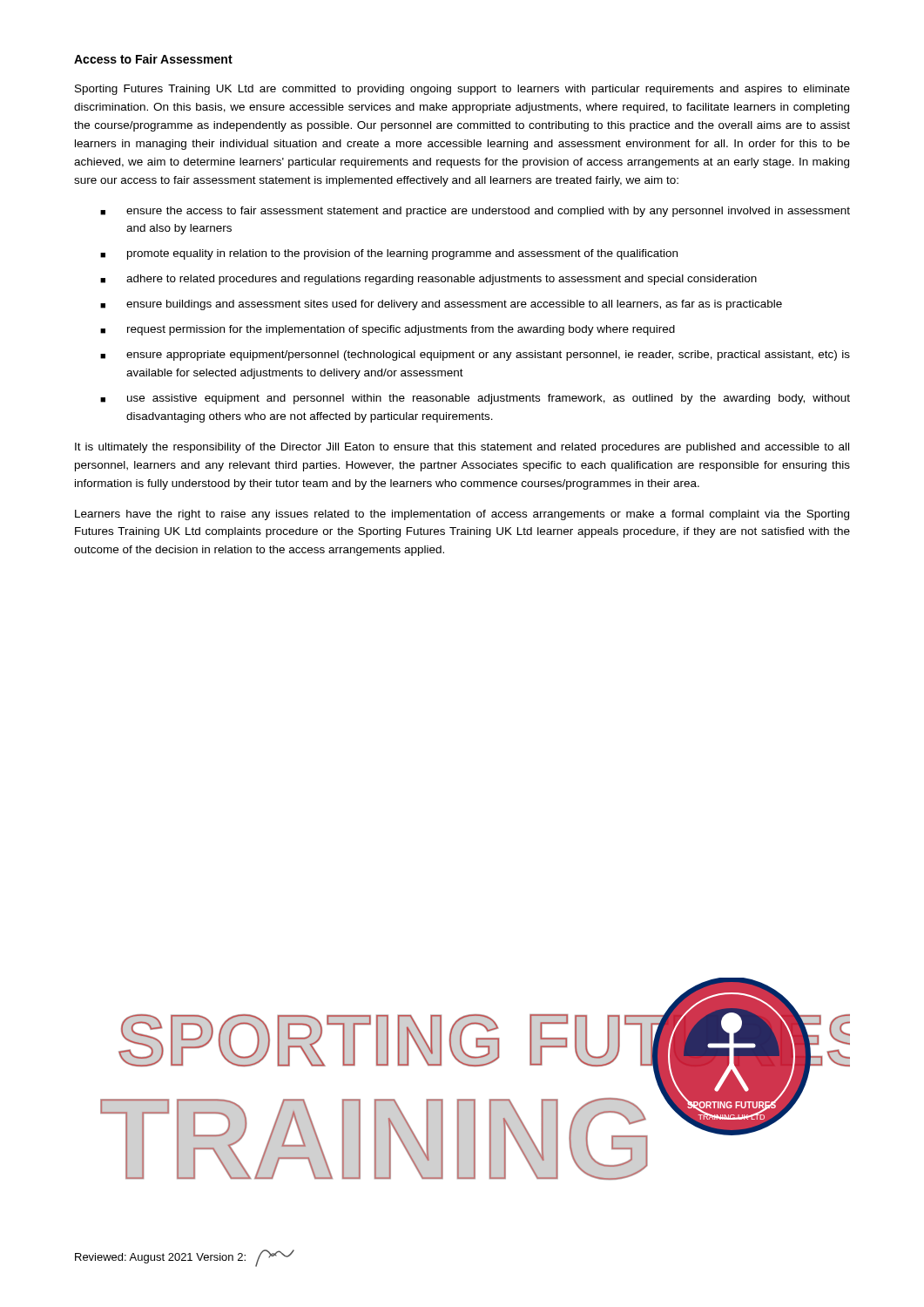Locate the list item with the text "■ ensure appropriate equipment/personnel"
This screenshot has width=924, height=1307.
tap(475, 364)
